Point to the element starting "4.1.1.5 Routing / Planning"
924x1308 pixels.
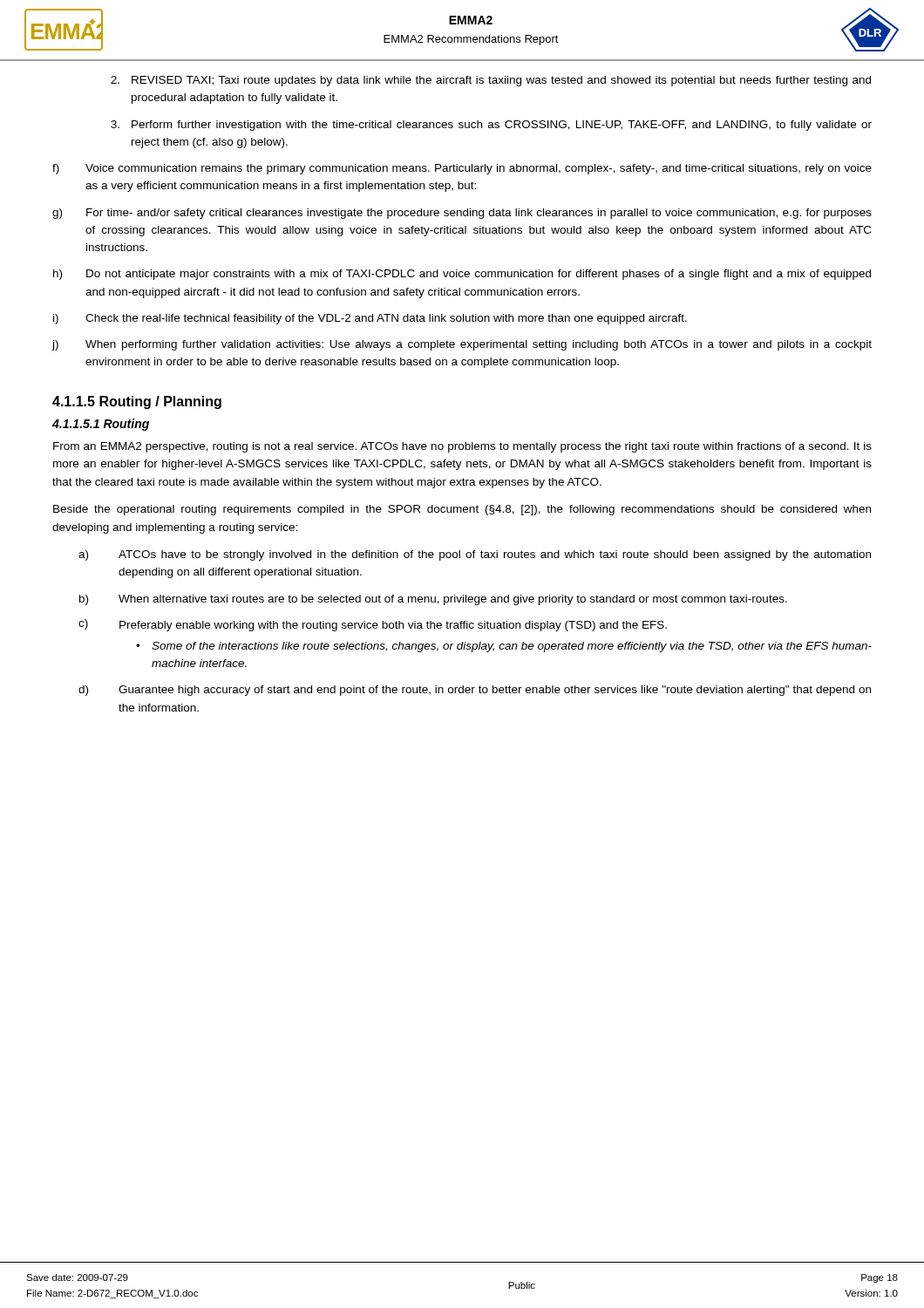[x=137, y=401]
